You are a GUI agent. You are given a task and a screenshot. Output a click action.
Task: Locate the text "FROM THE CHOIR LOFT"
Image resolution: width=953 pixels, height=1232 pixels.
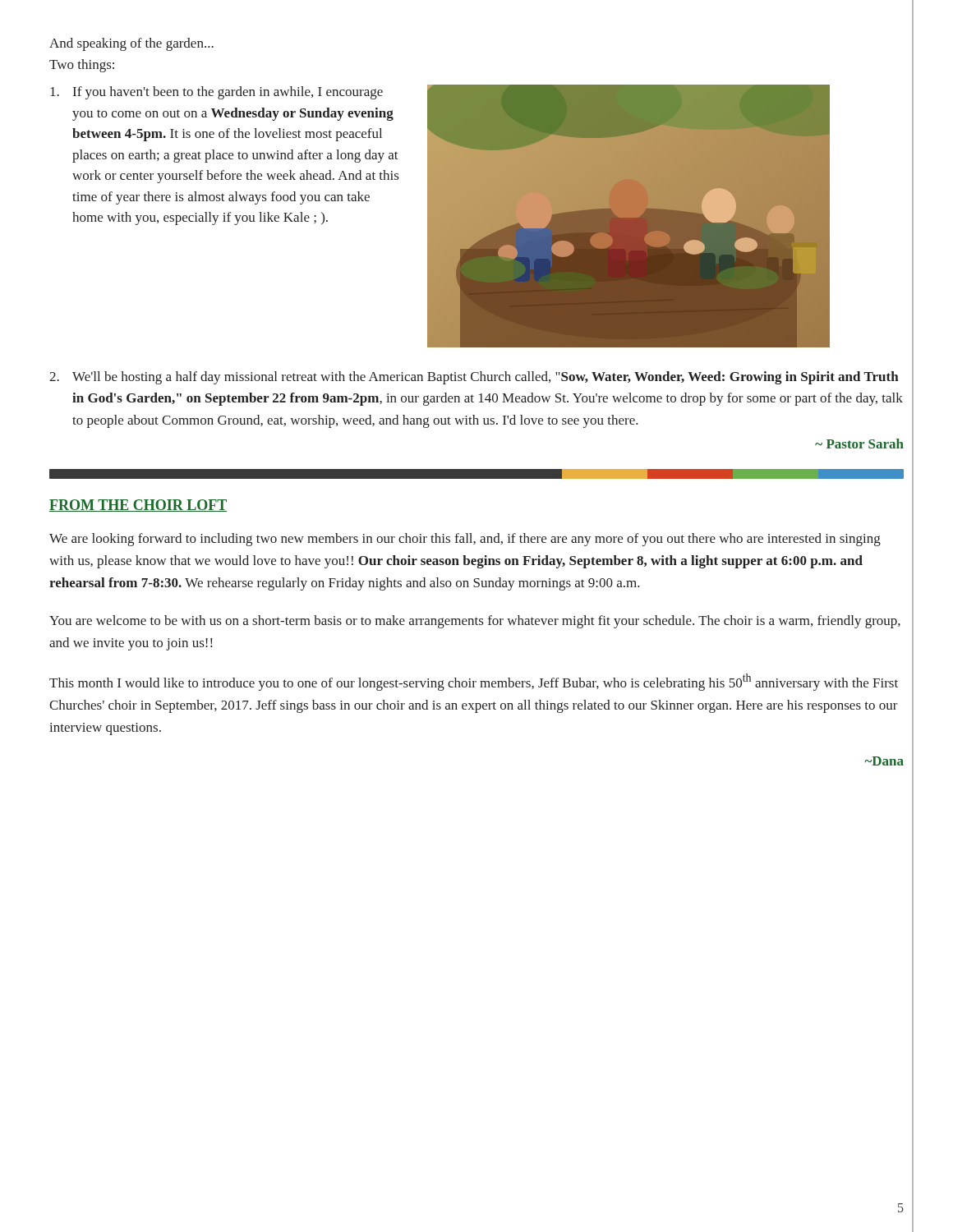[x=138, y=505]
